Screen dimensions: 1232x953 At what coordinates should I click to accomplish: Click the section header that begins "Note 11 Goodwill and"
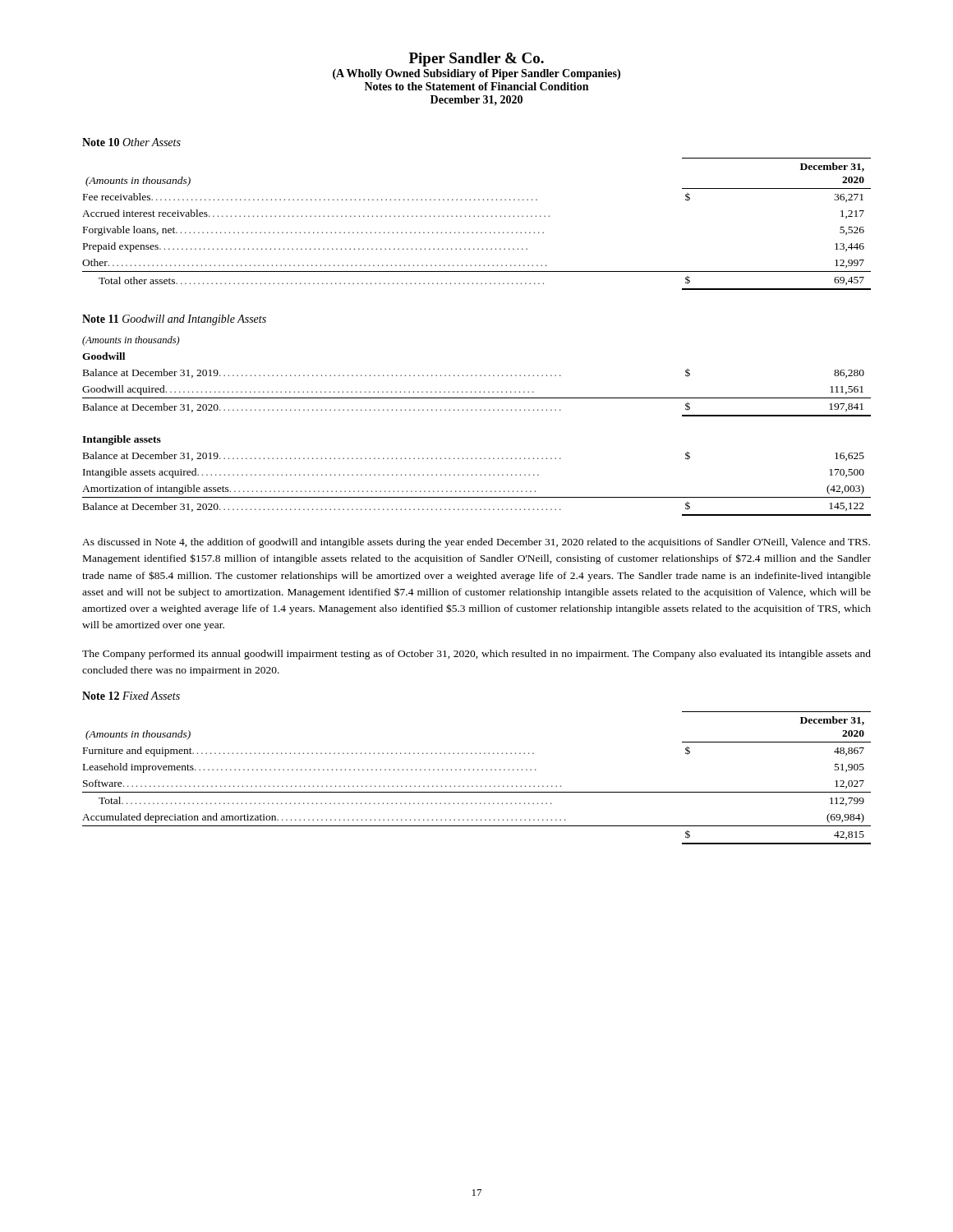[x=174, y=319]
